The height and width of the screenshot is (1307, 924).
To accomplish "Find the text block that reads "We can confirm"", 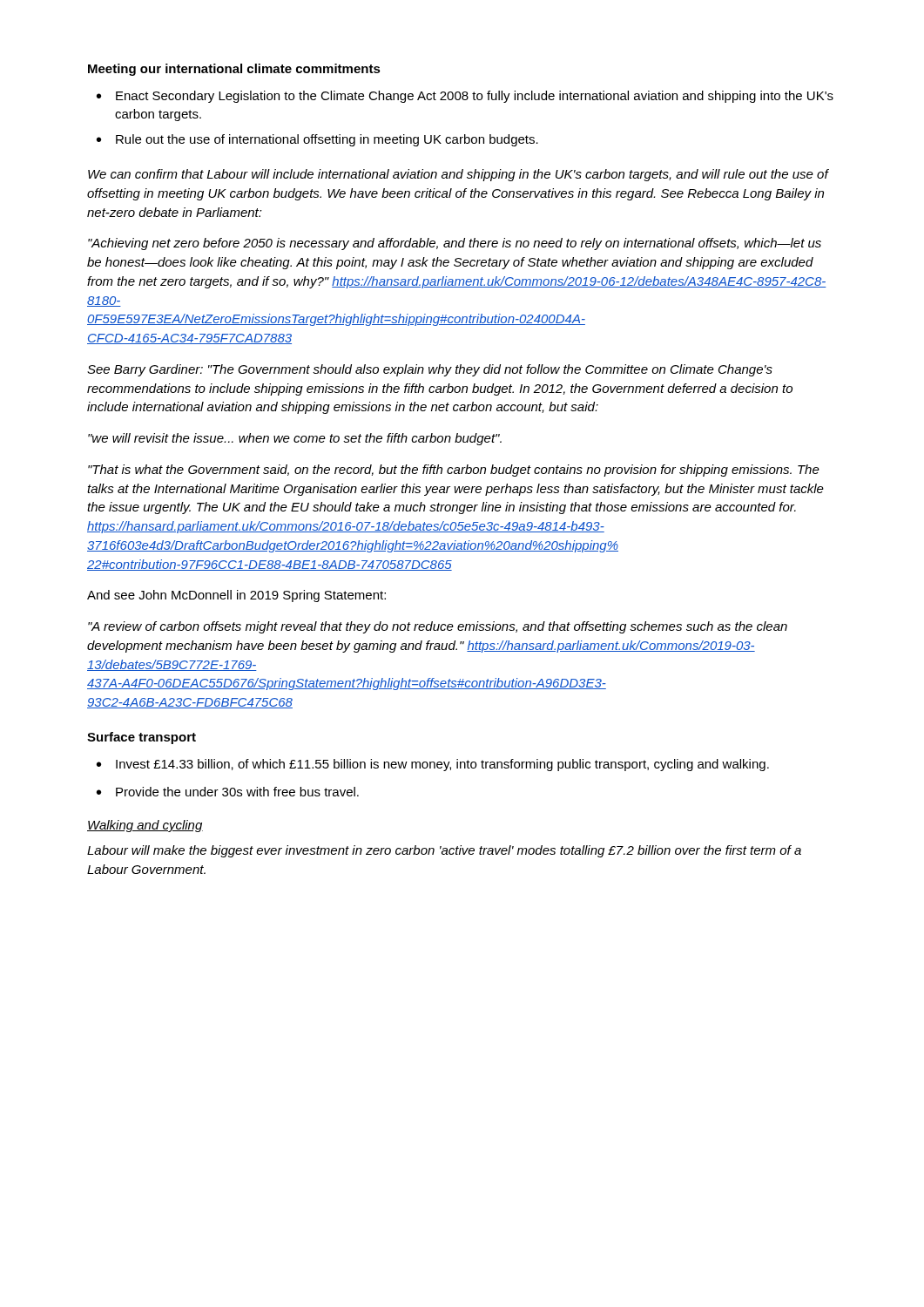I will pos(457,193).
